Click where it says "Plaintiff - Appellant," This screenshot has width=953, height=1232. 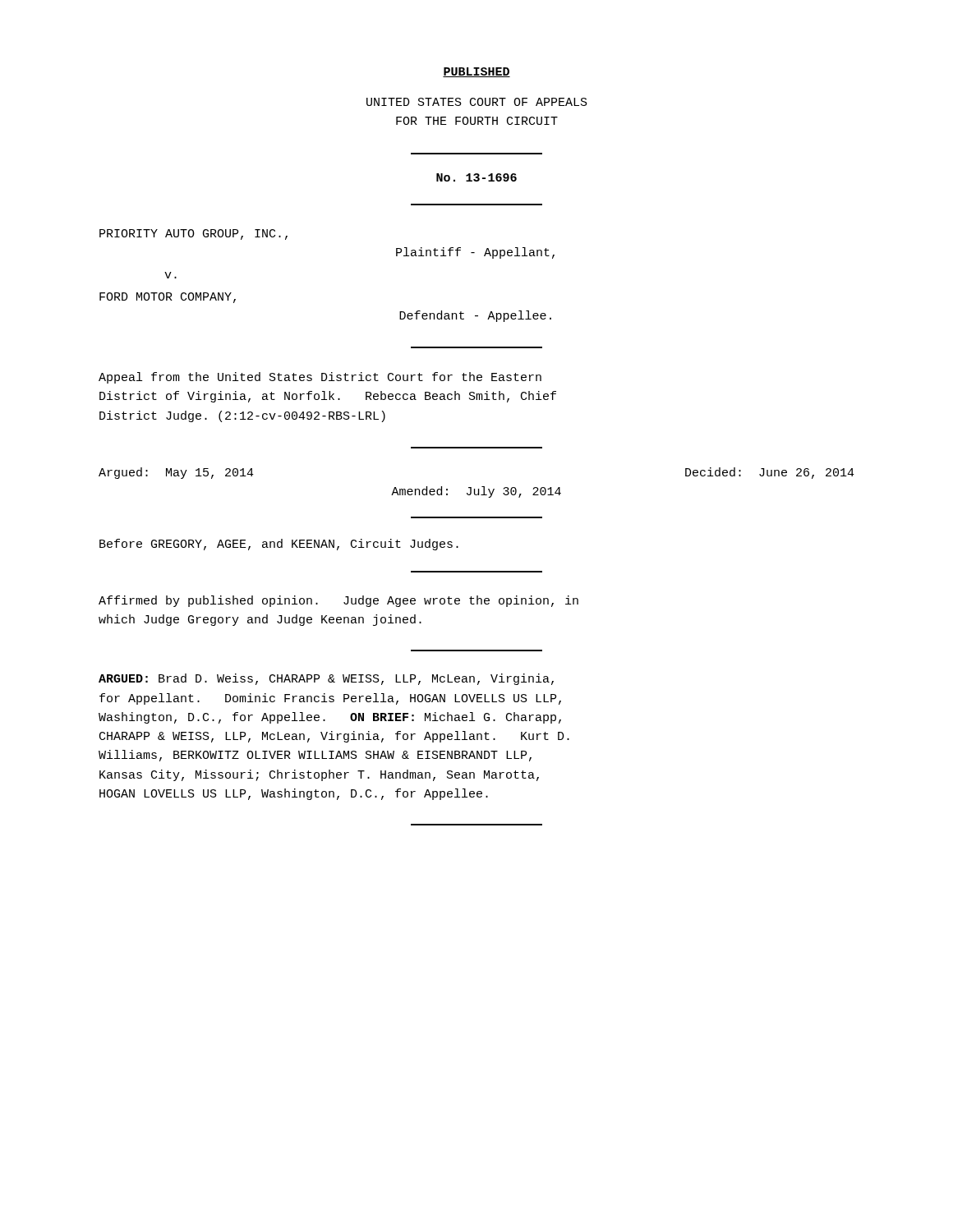[x=476, y=253]
